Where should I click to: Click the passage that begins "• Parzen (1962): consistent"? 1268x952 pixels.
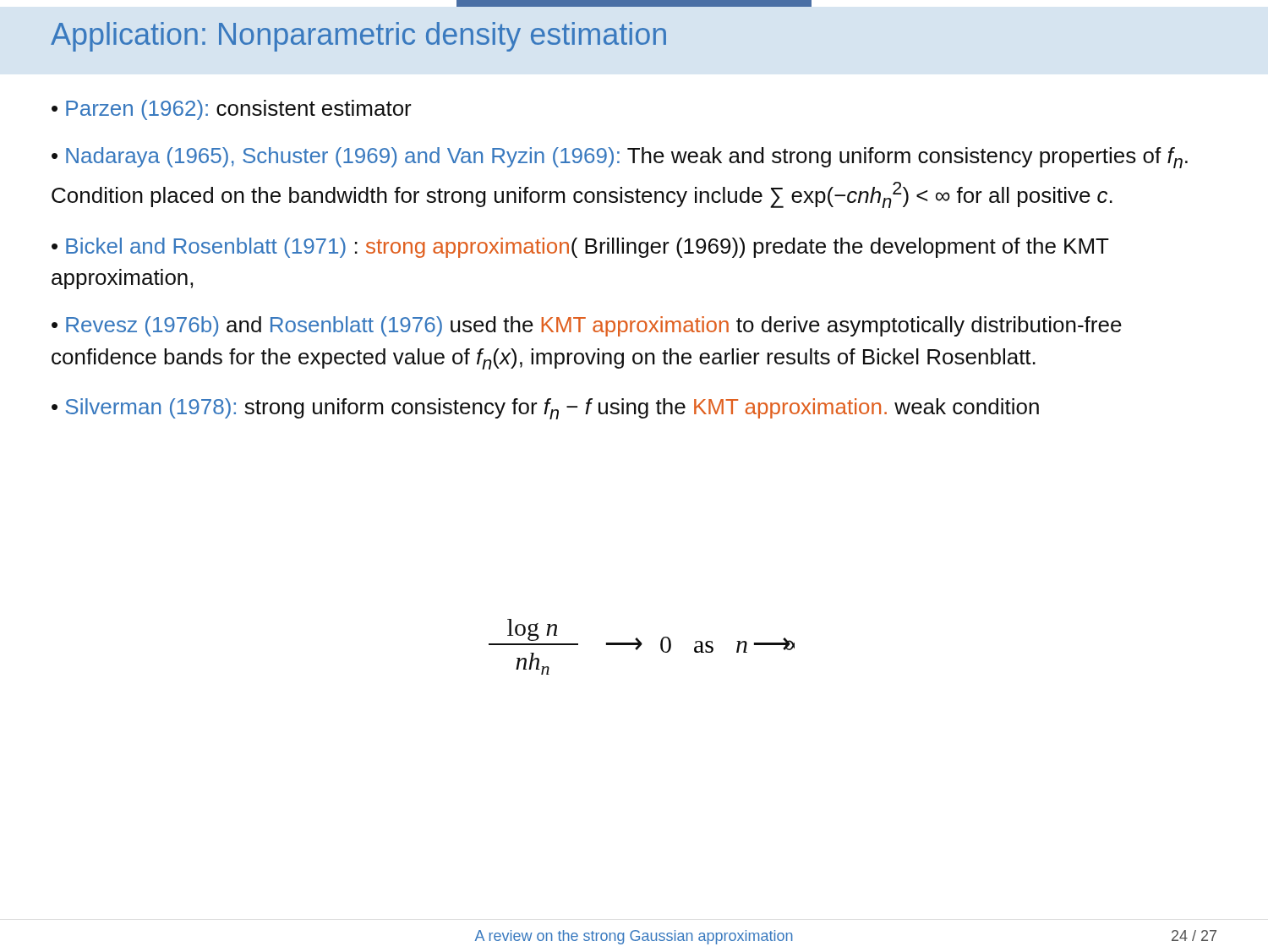pos(231,108)
